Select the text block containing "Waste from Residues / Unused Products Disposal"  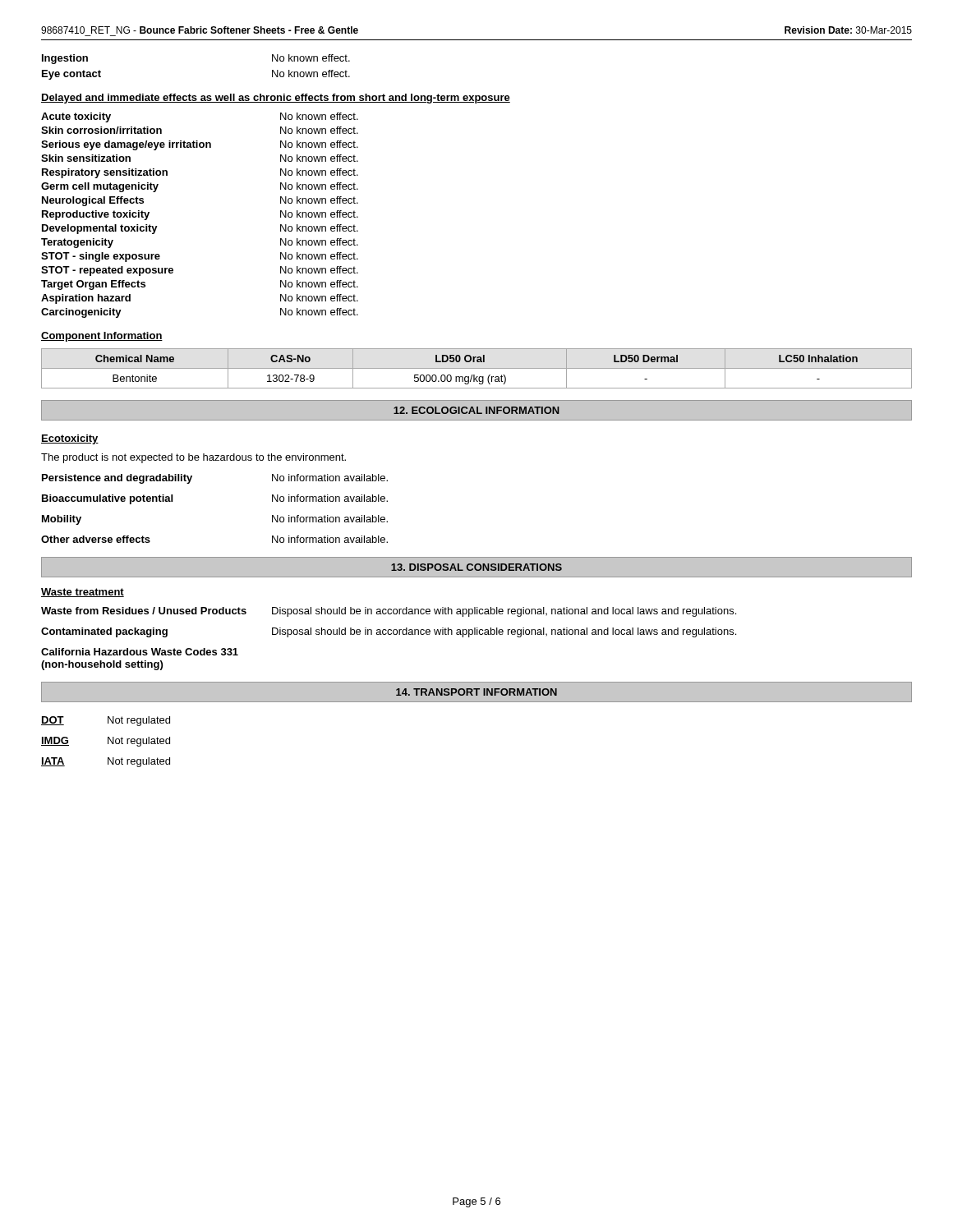[476, 637]
